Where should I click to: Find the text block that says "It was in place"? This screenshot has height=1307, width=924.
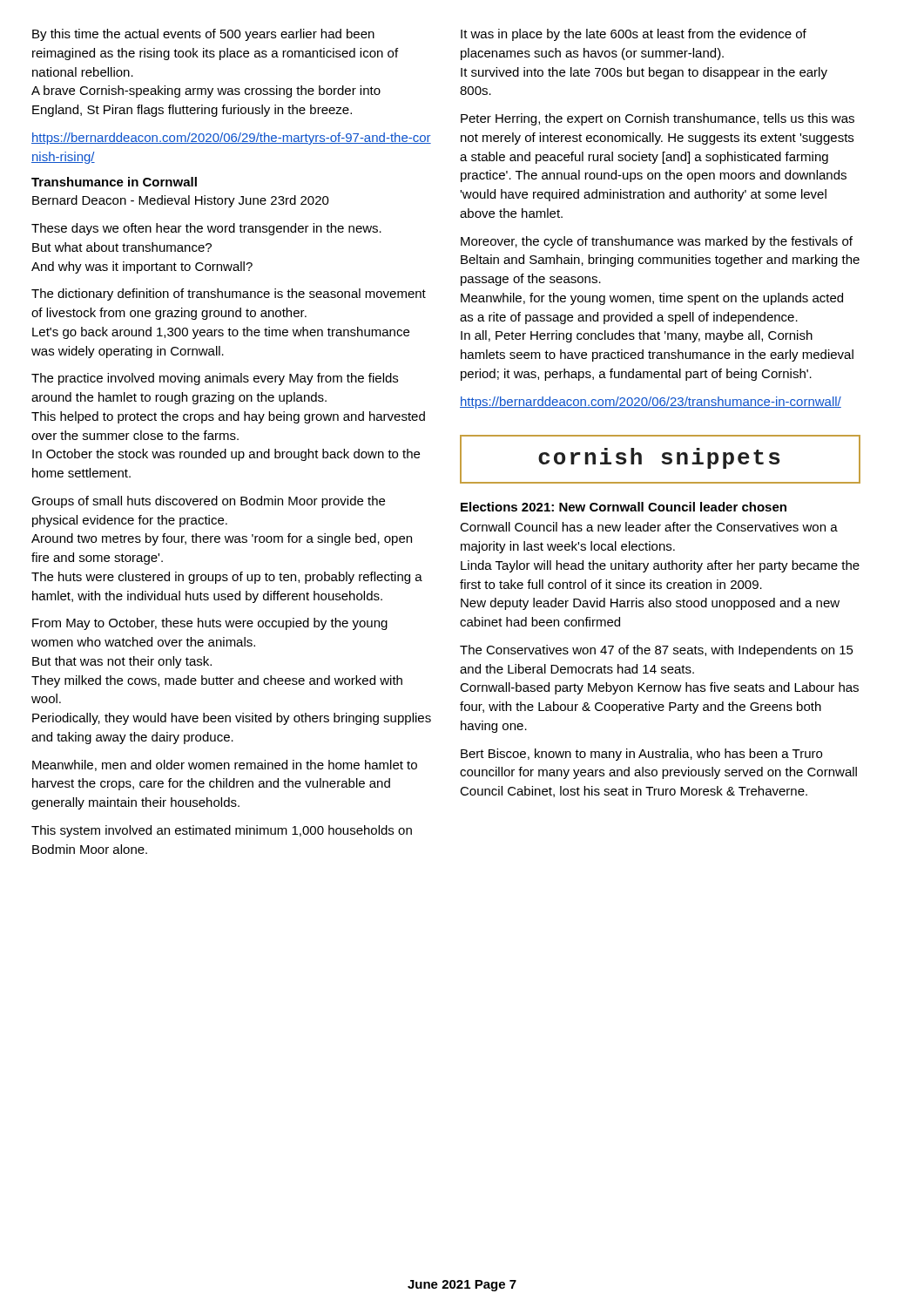tap(660, 62)
